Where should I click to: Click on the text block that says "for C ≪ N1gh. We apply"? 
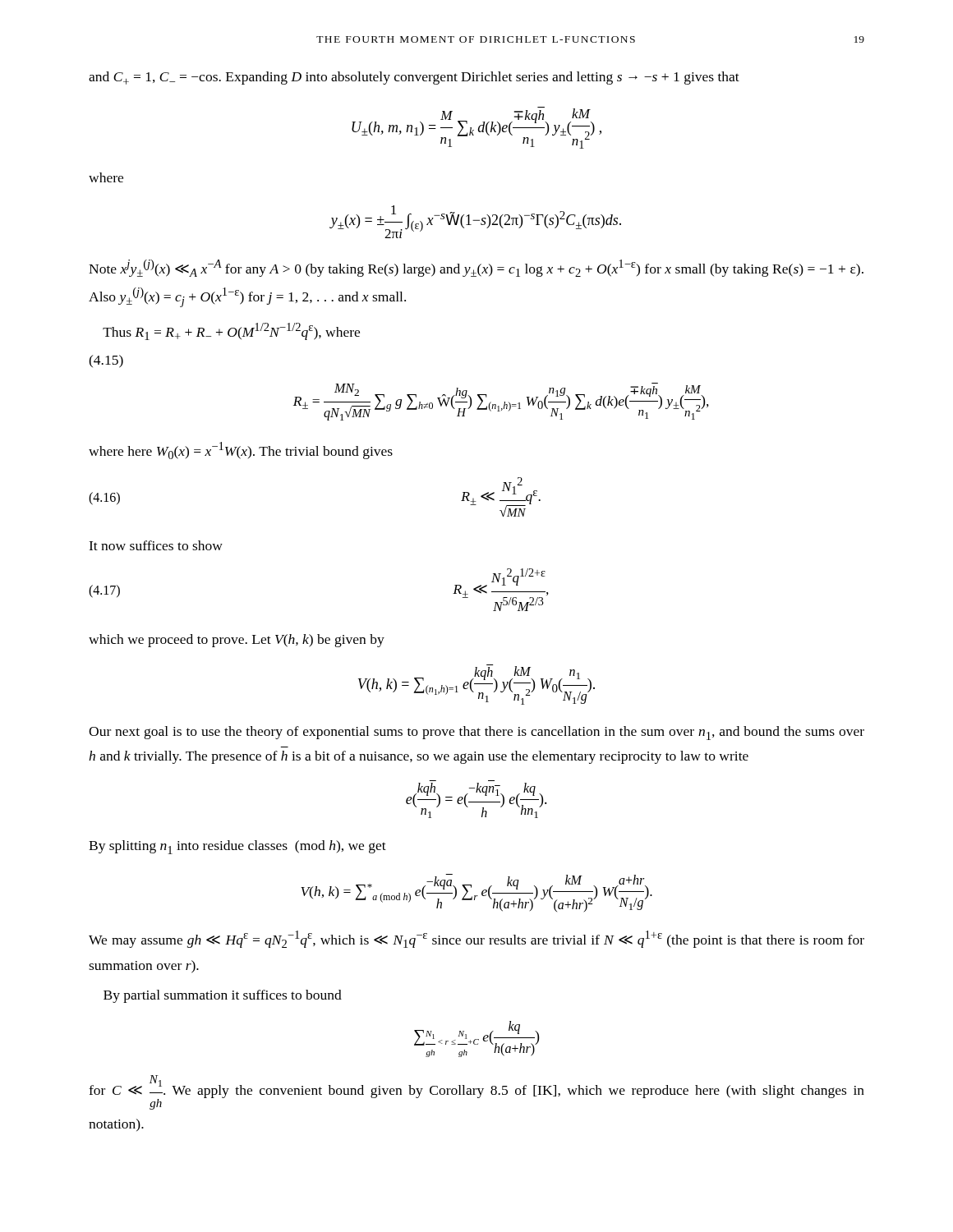point(476,1101)
